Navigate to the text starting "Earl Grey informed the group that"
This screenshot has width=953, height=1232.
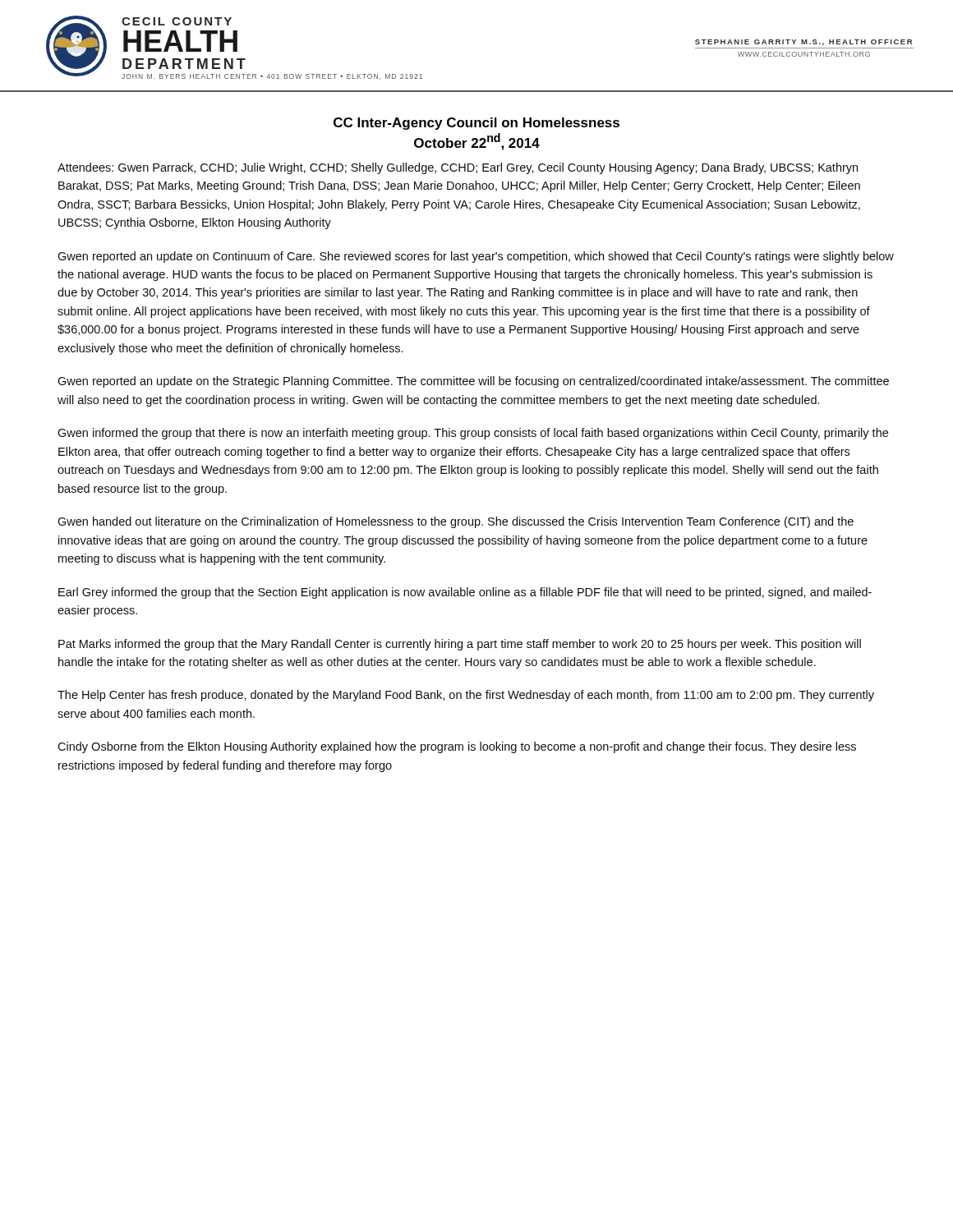465,601
